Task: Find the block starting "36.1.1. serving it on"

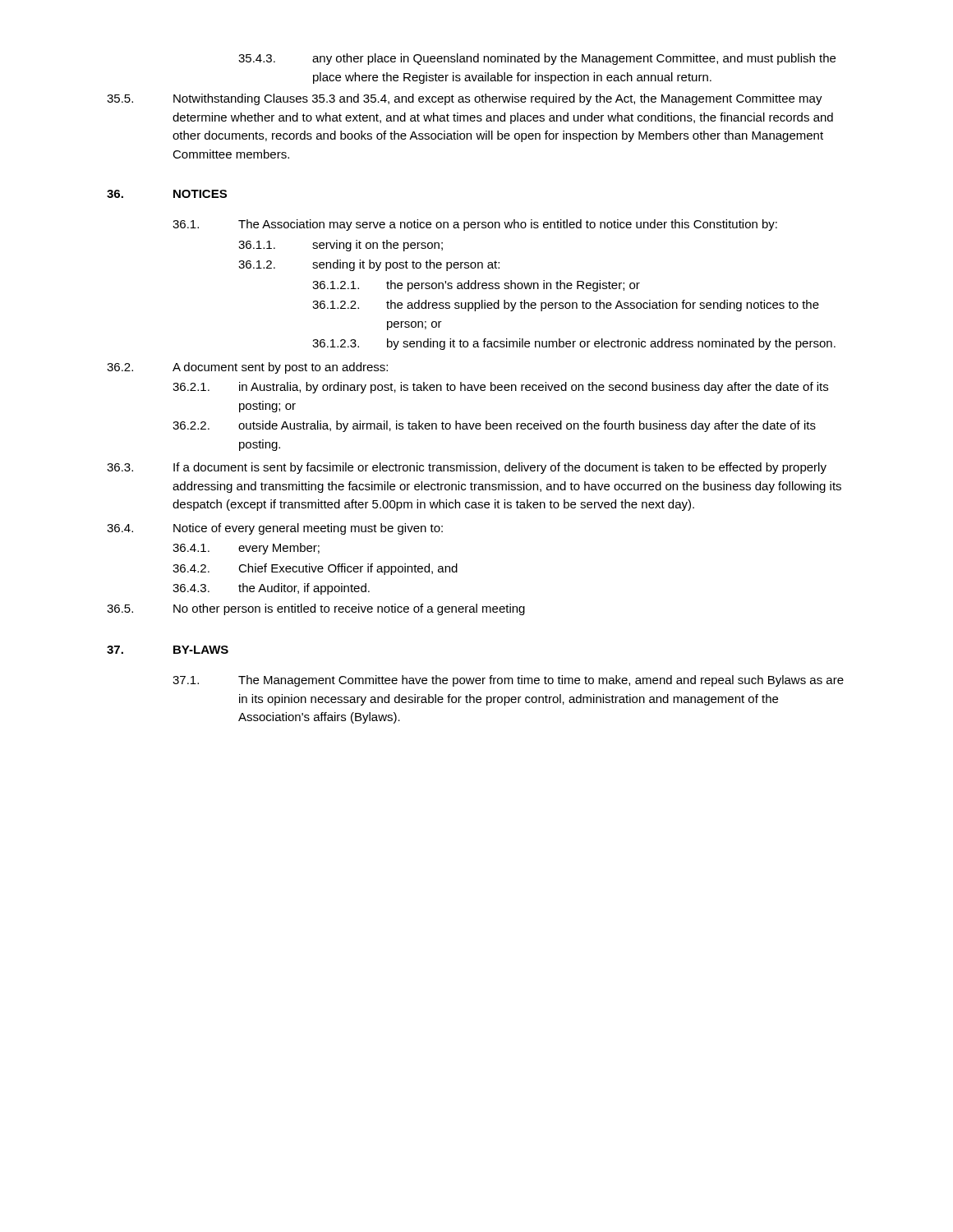Action: tap(341, 246)
